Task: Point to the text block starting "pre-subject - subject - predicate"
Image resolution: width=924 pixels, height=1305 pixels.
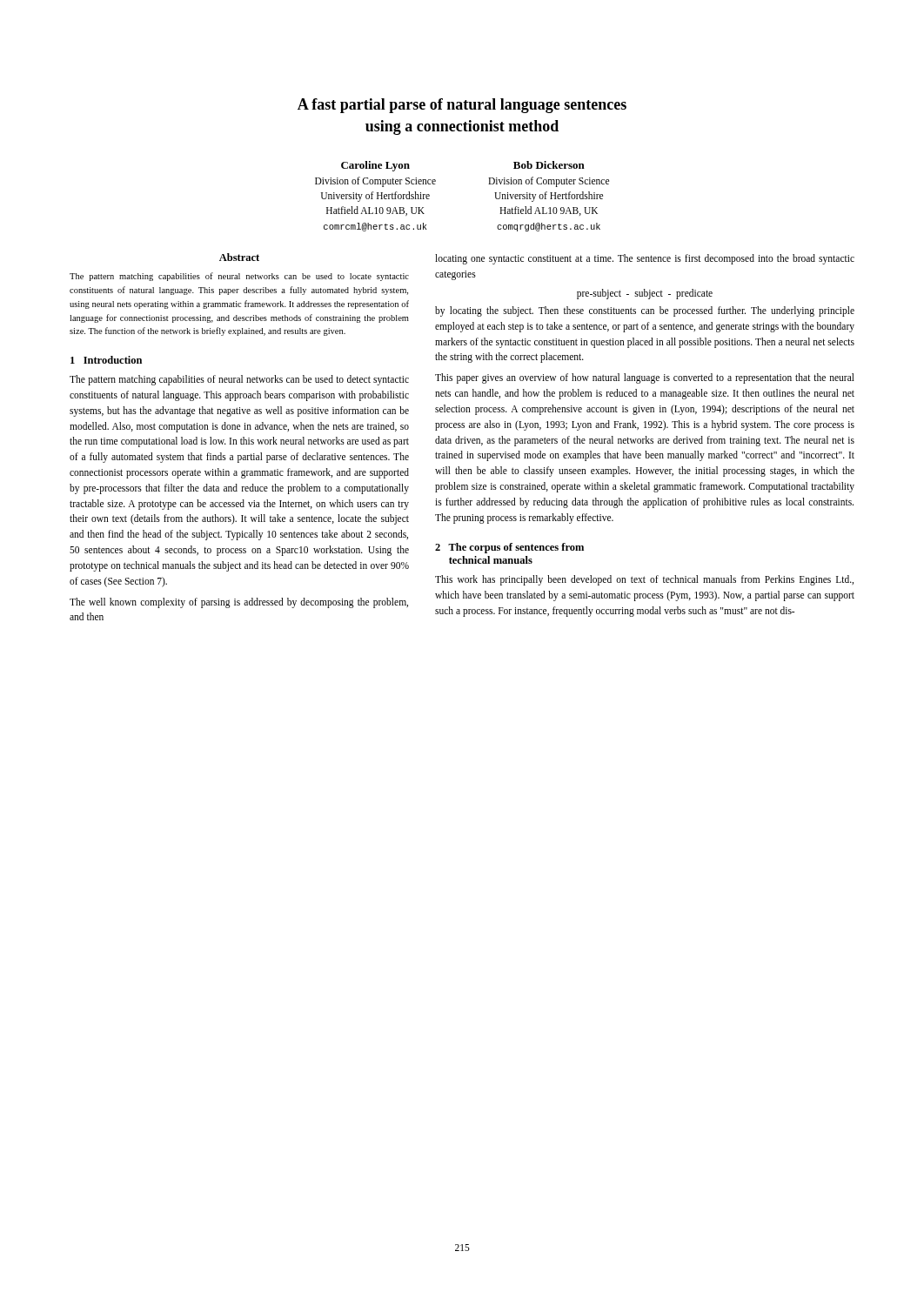Action: [x=645, y=293]
